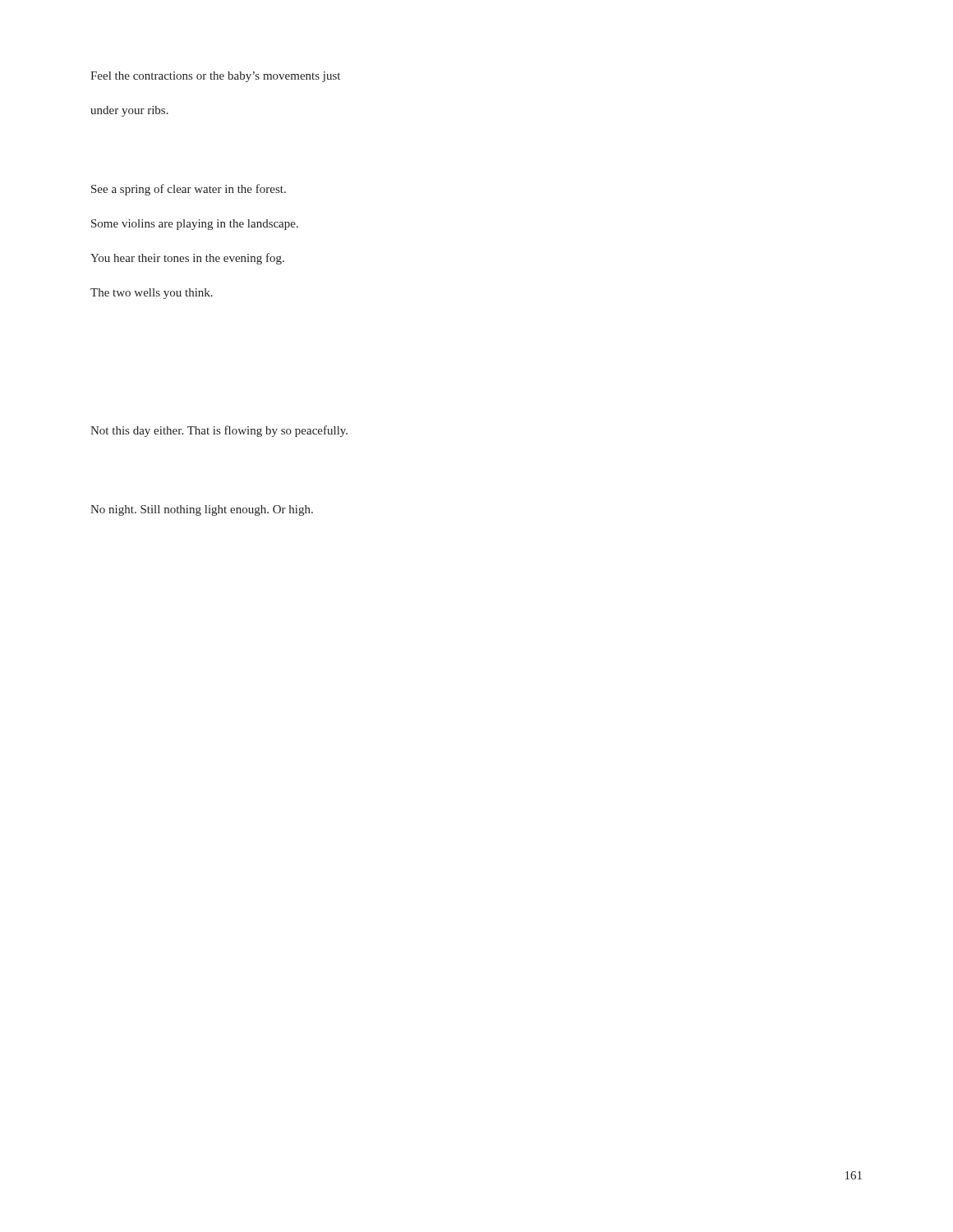Click on the passage starting "Some violins are playing in the"

tap(195, 223)
